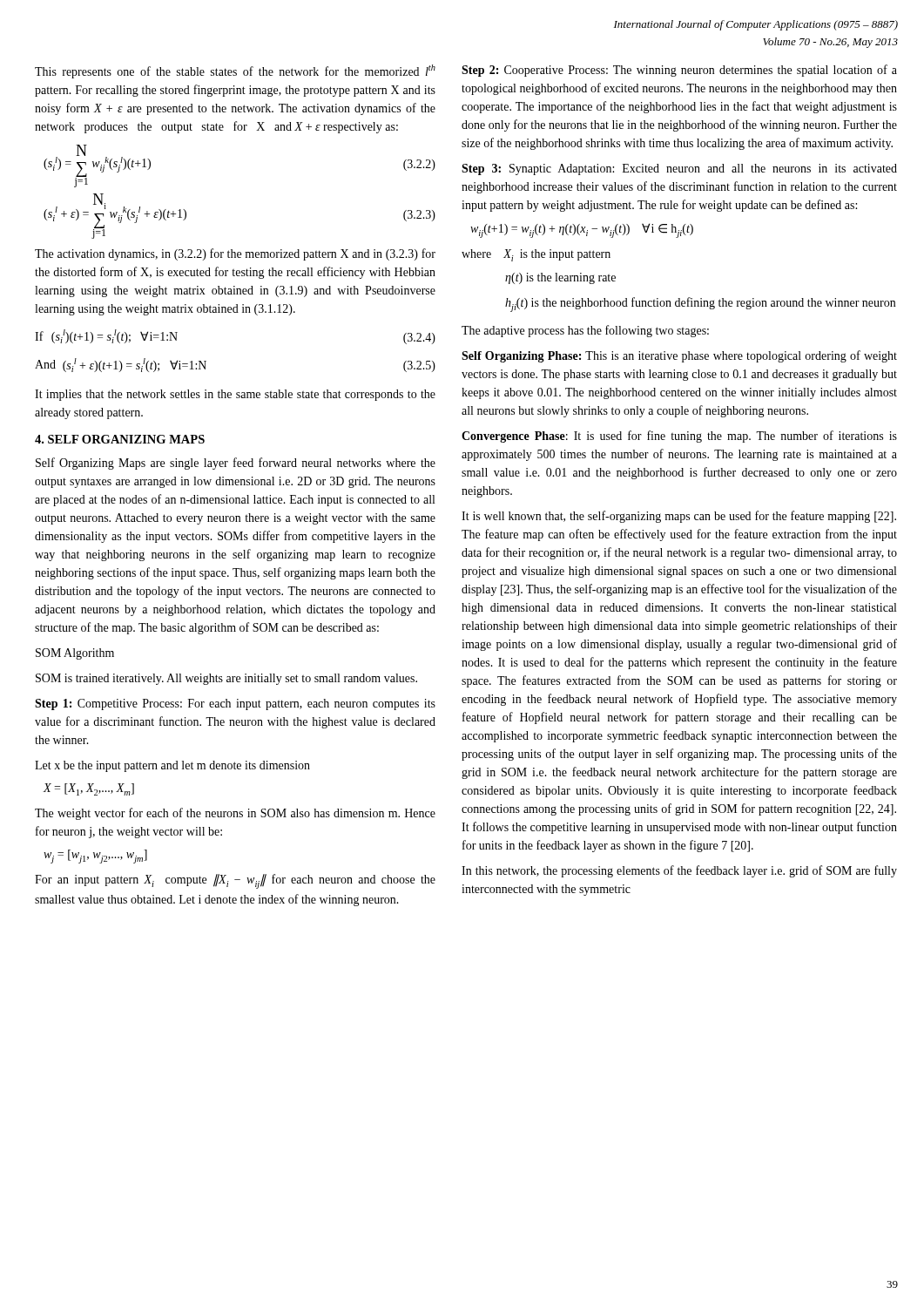924x1307 pixels.
Task: Click on the text block with the text "Convergence Phase: It"
Action: click(x=679, y=463)
